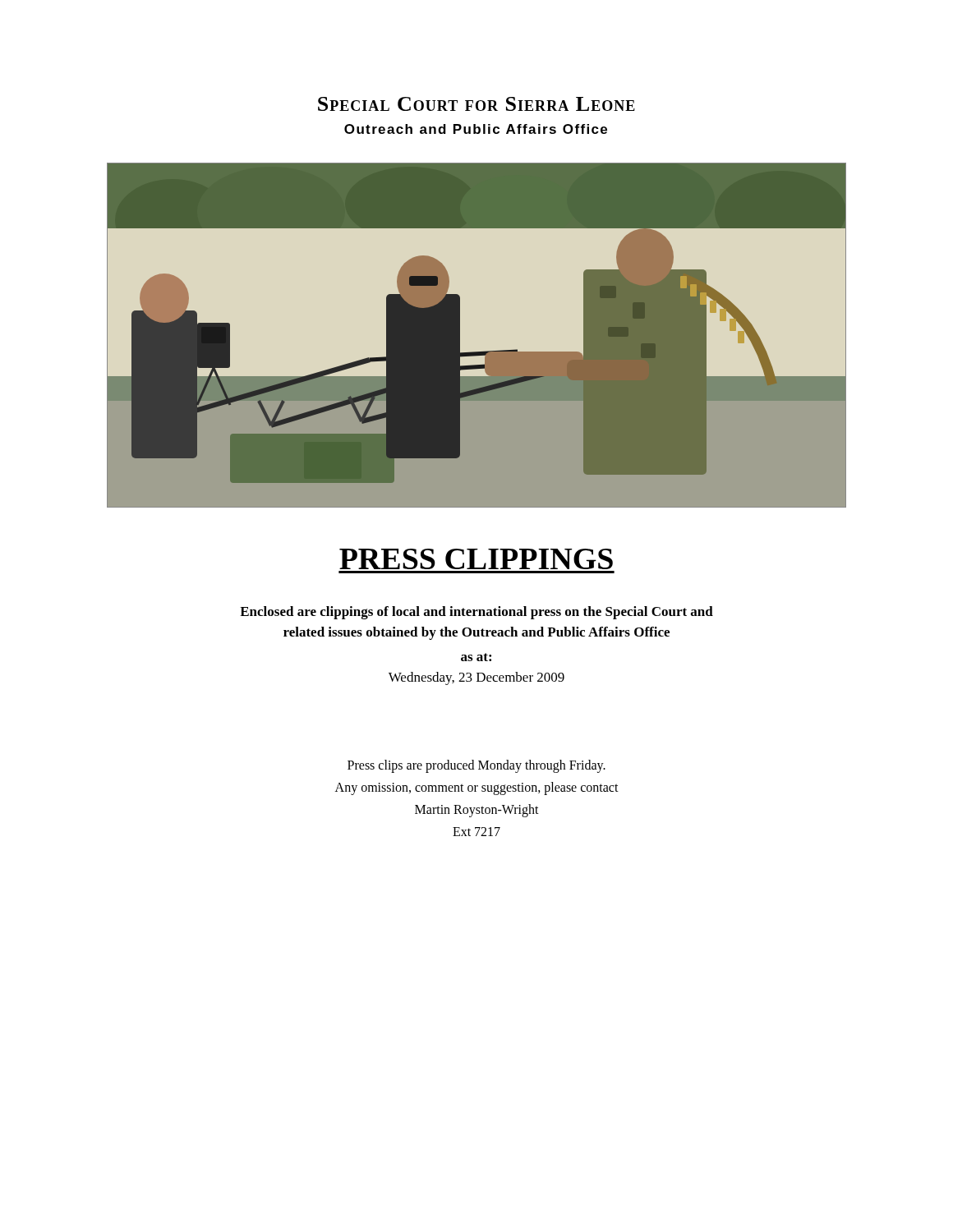
Task: Click on the title that reads "Special Court for"
Action: click(x=476, y=114)
